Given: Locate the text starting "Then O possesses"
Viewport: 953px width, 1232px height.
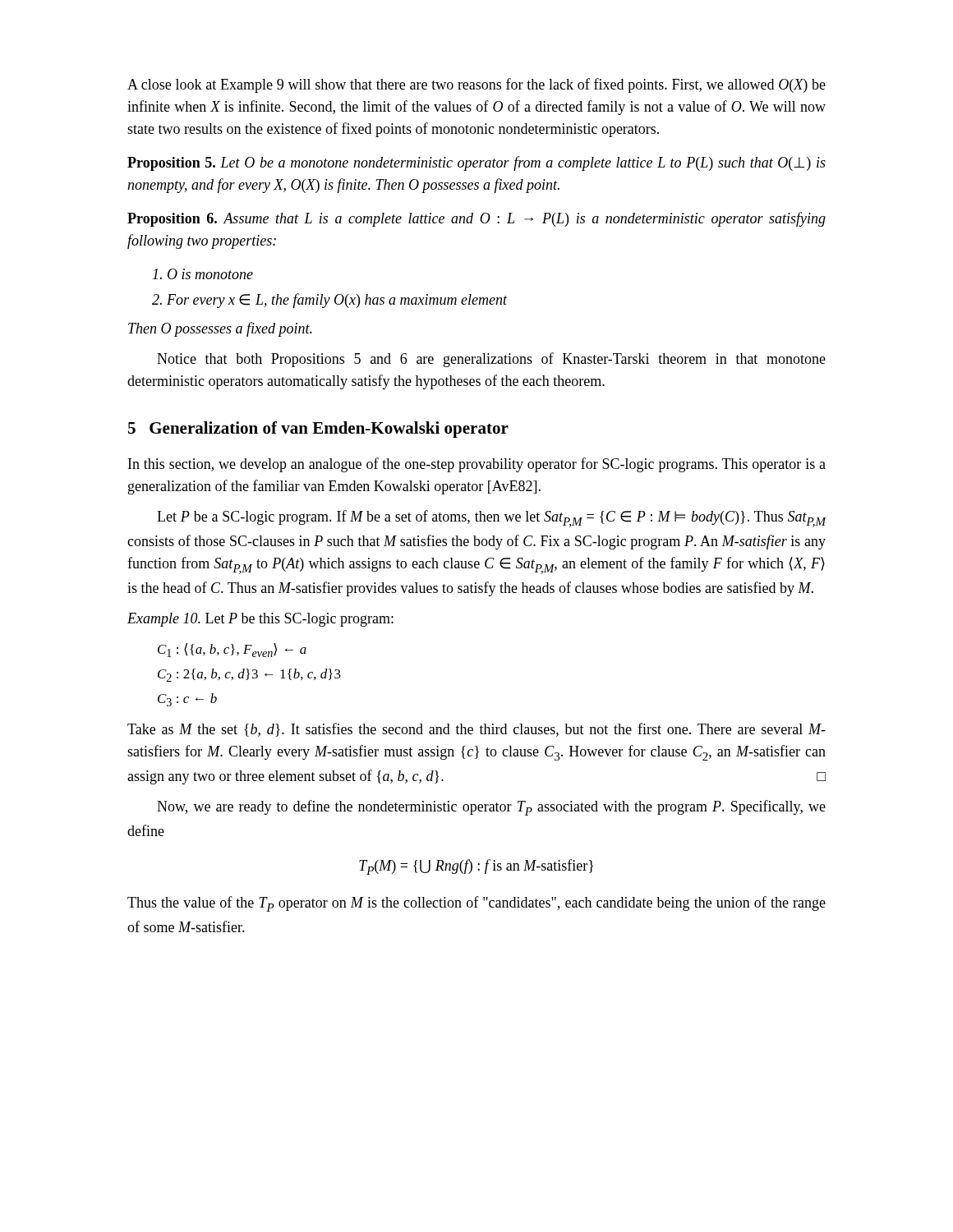Looking at the screenshot, I should 220,329.
